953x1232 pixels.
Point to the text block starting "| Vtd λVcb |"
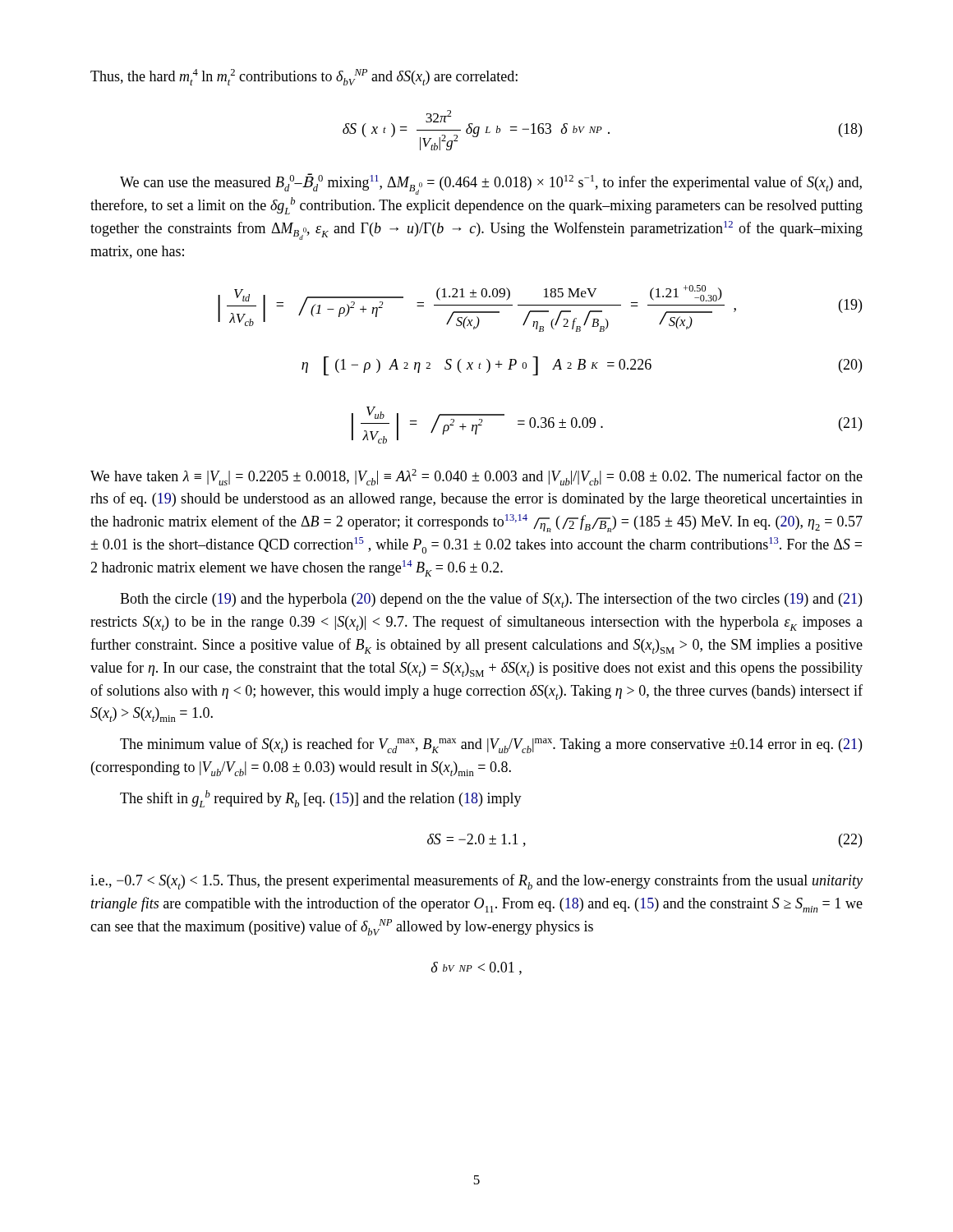click(x=476, y=306)
